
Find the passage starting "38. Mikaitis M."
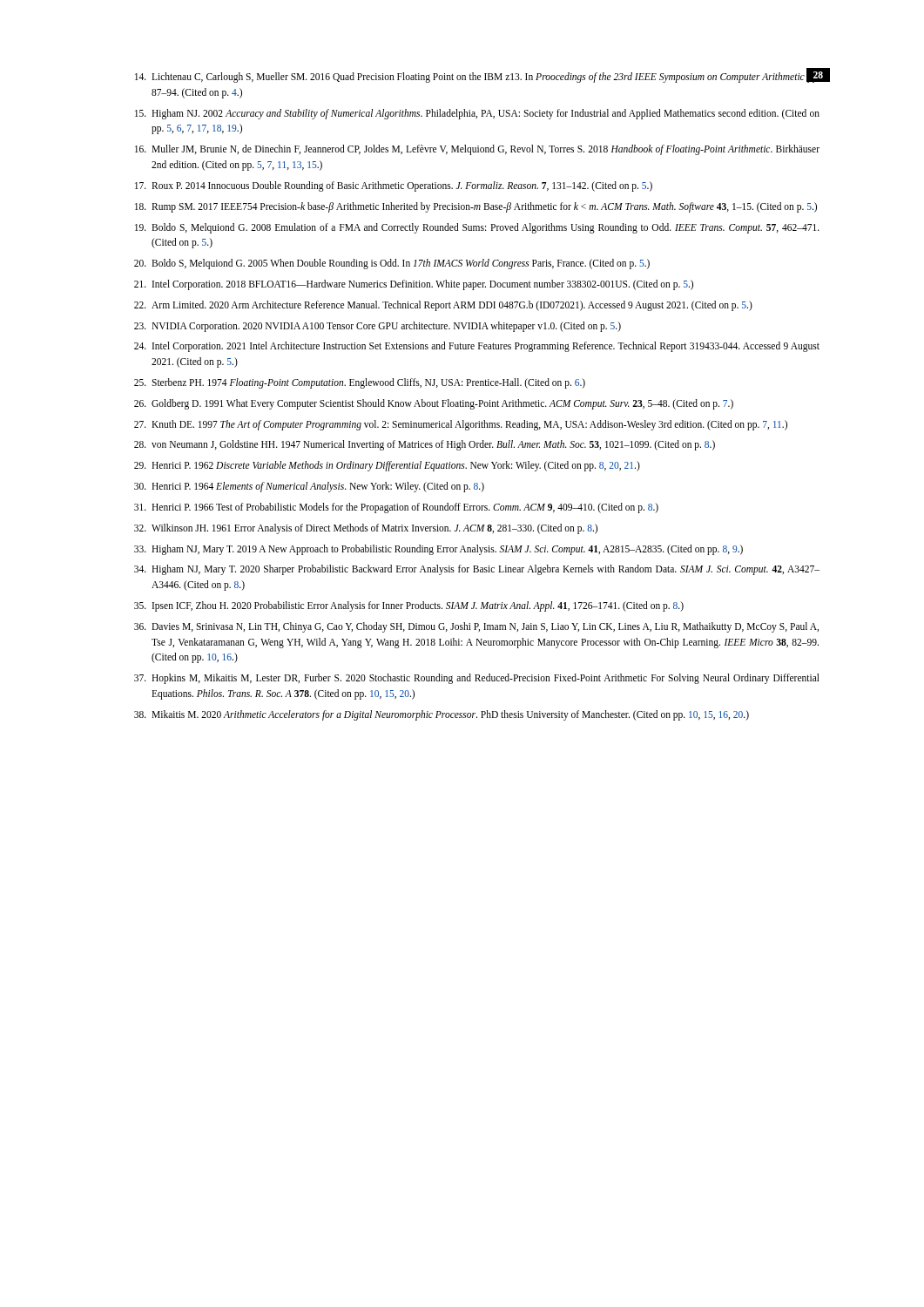[x=471, y=715]
